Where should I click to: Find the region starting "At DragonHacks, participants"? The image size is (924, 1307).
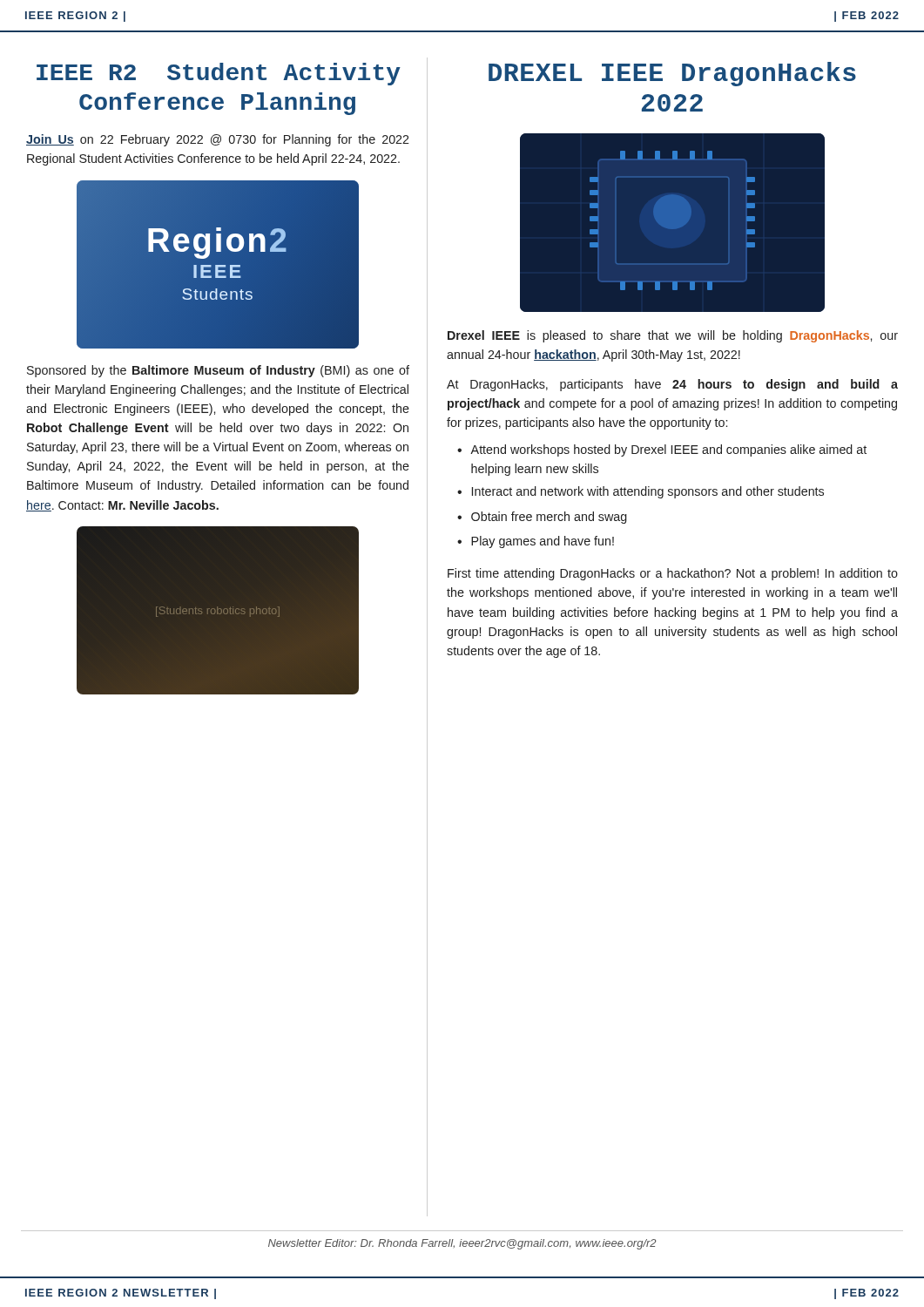pos(672,404)
